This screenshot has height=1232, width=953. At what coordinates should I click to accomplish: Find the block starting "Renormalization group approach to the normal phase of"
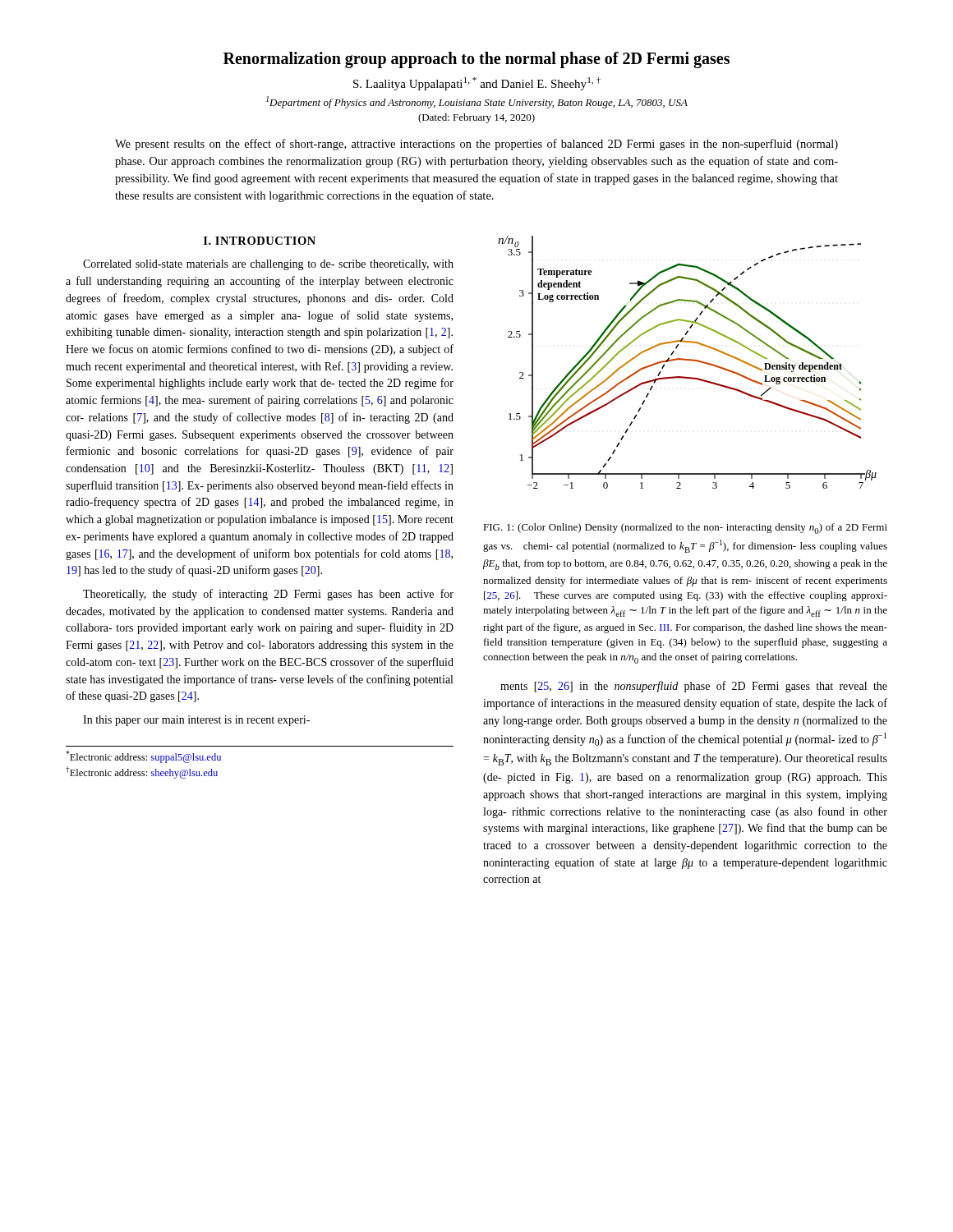pos(476,58)
